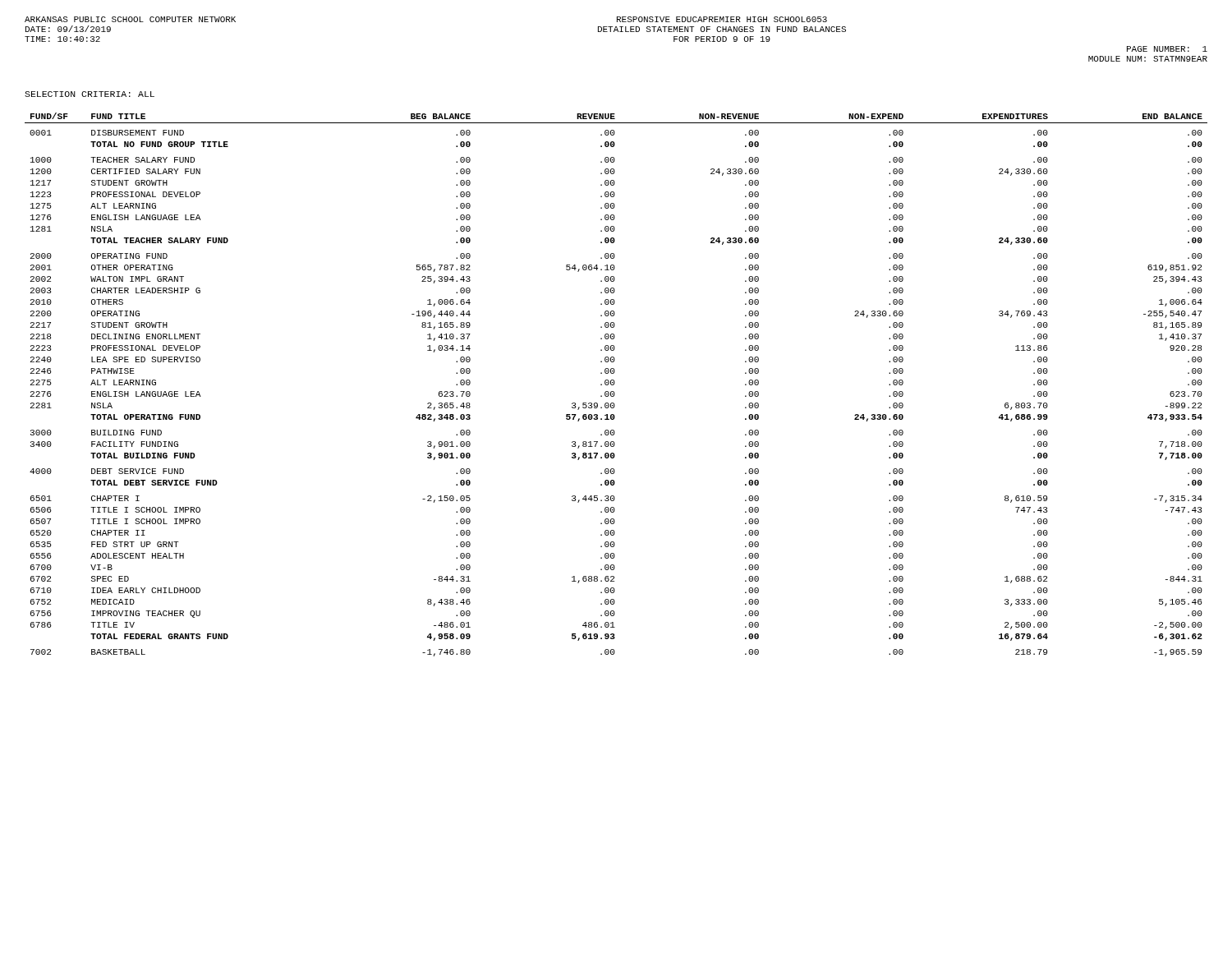Find the table

[x=616, y=384]
